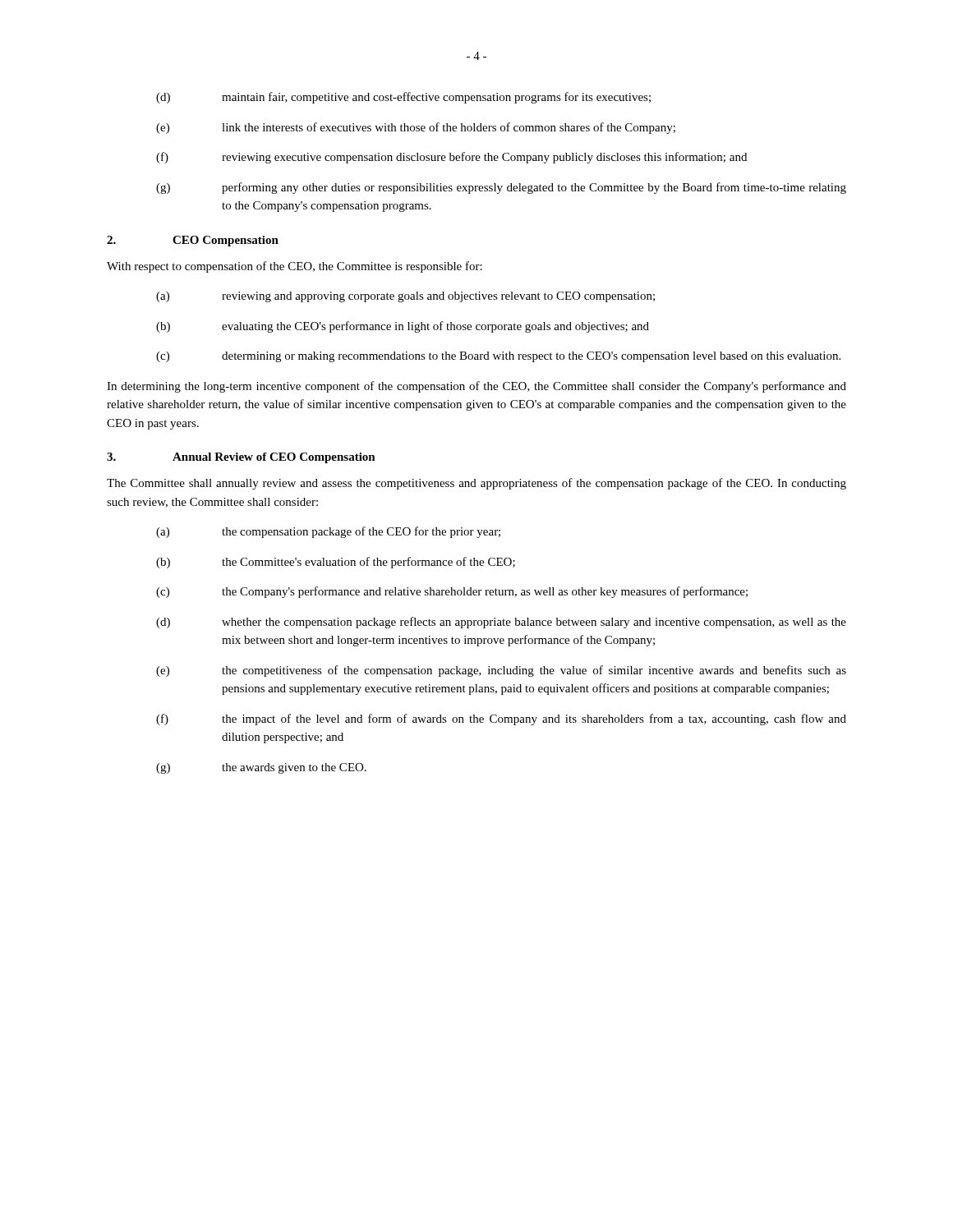Viewport: 953px width, 1232px height.
Task: Where is the passage that starts "With respect to compensation of"?
Action: tap(295, 266)
